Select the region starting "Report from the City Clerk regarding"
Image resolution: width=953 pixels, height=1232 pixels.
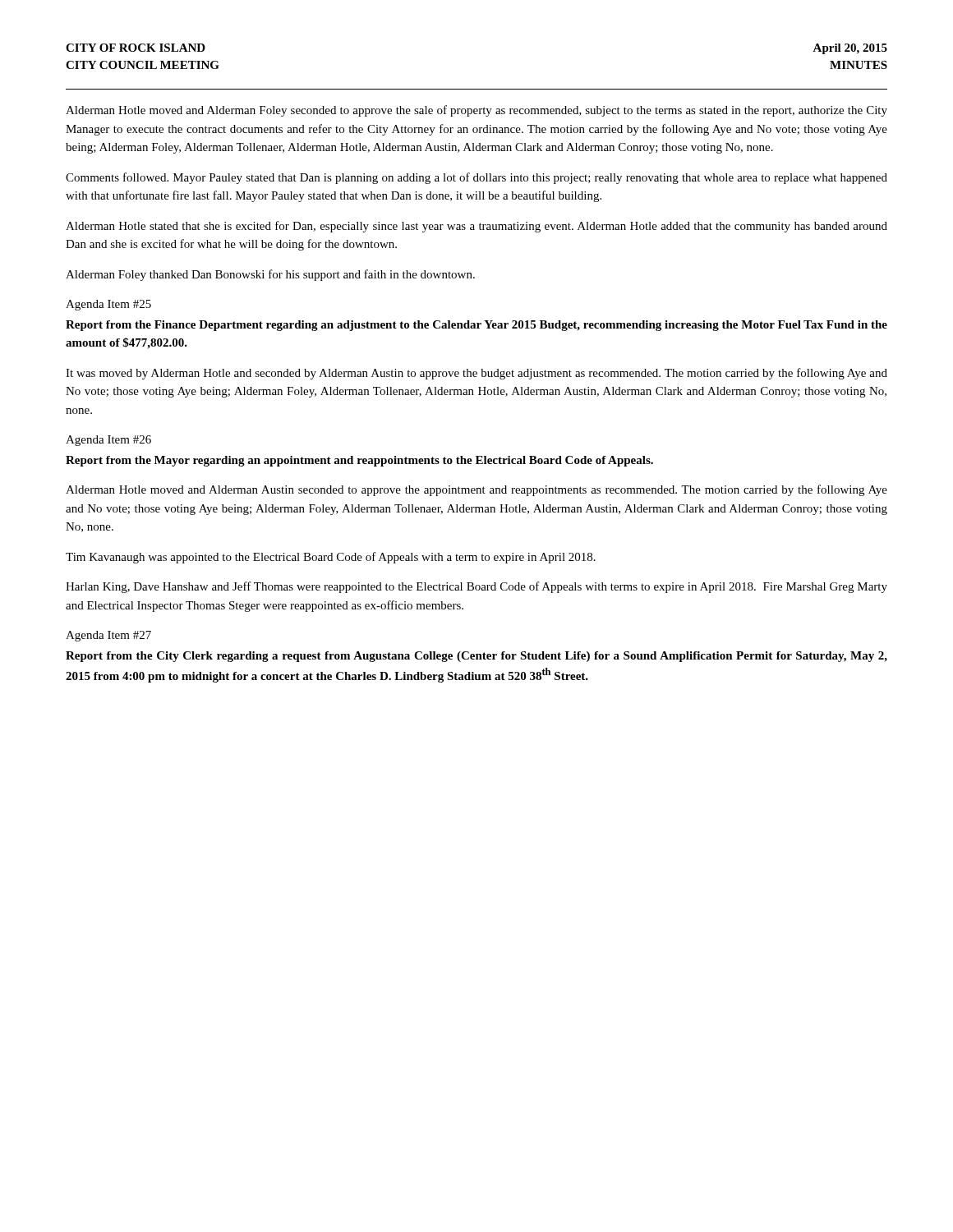pyautogui.click(x=476, y=666)
